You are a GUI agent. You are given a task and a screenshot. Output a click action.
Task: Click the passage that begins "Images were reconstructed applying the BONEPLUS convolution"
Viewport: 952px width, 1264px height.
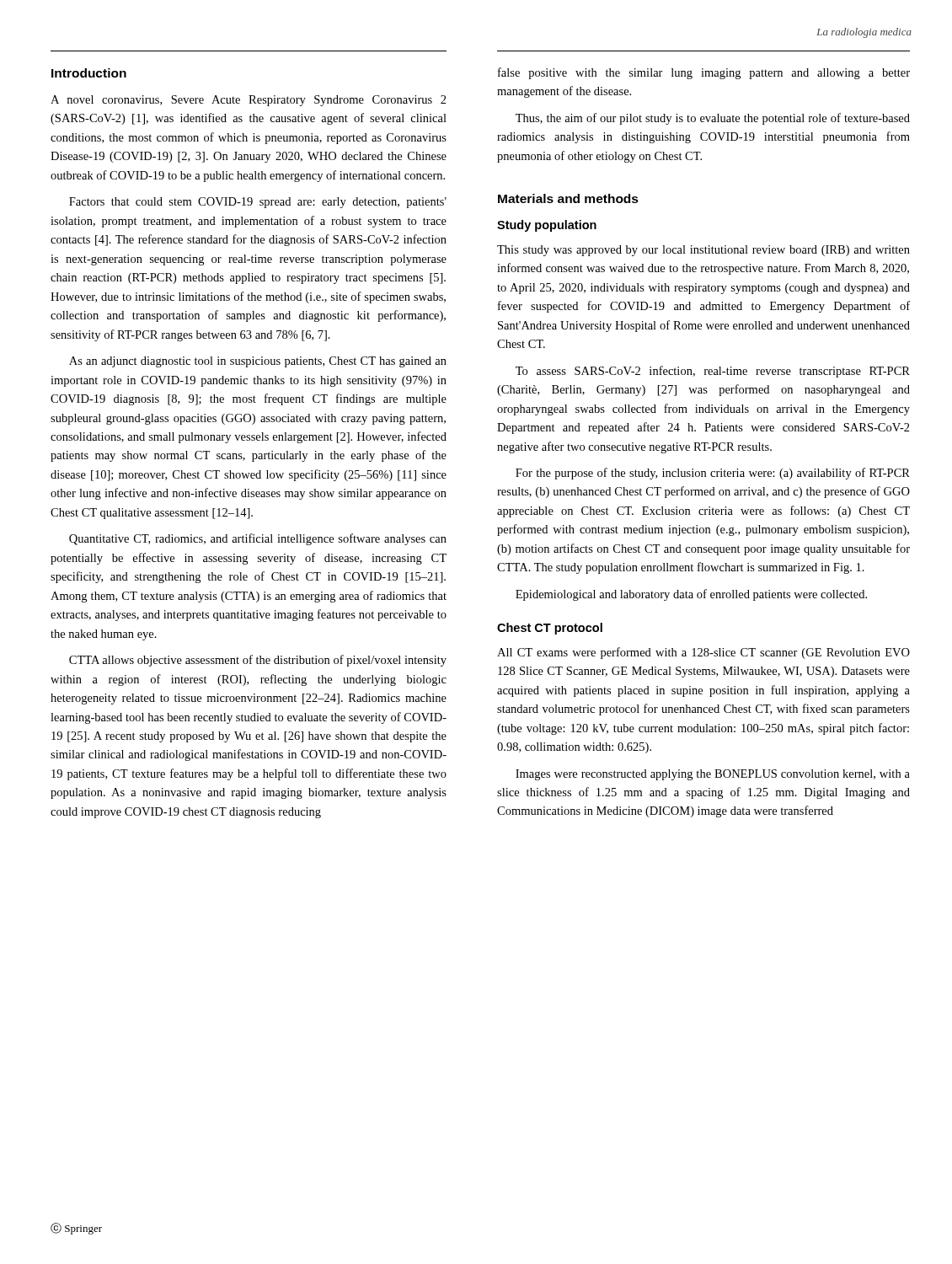point(703,792)
